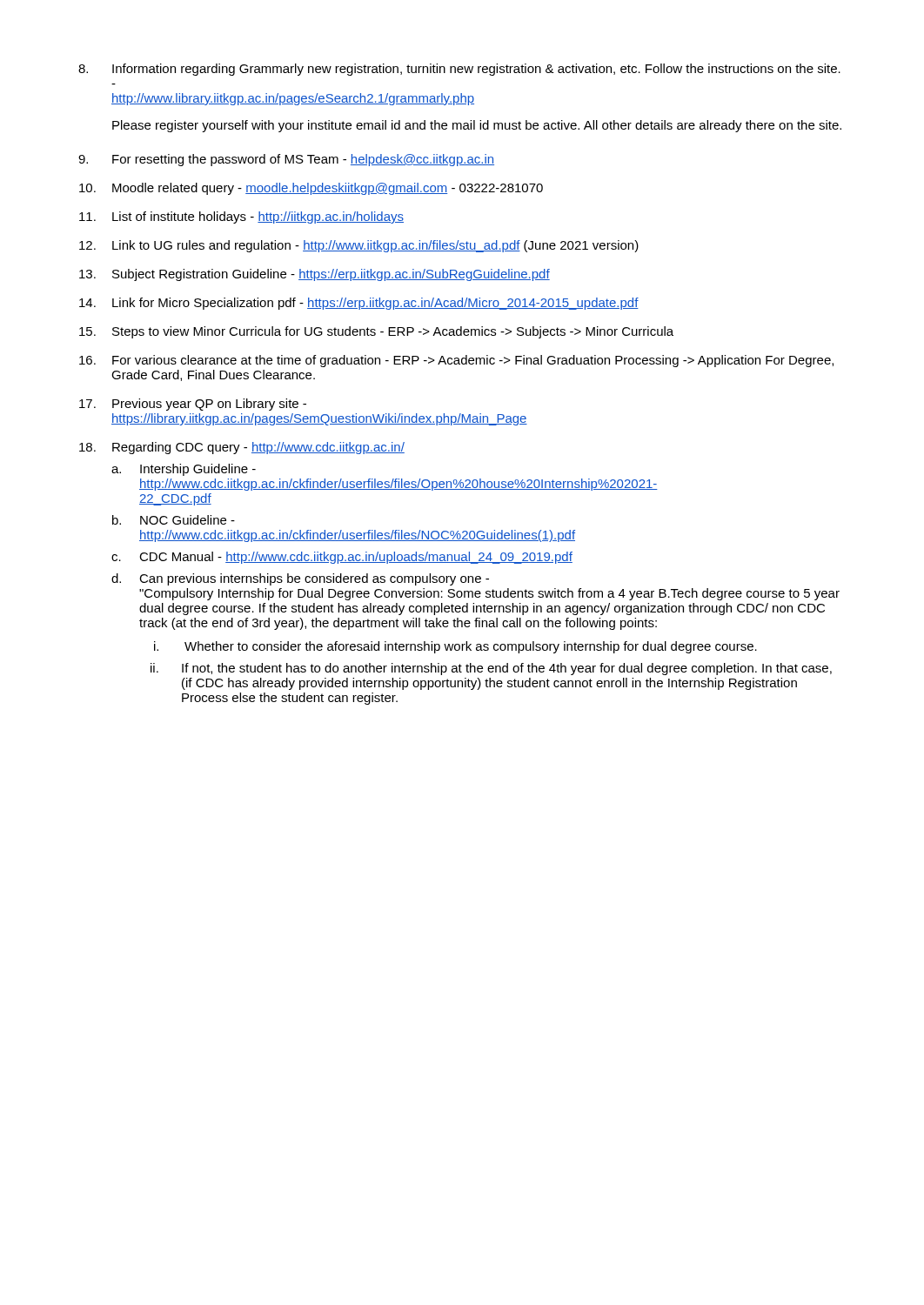The height and width of the screenshot is (1305, 924).
Task: Locate the list item with the text "16. For various"
Action: click(462, 367)
